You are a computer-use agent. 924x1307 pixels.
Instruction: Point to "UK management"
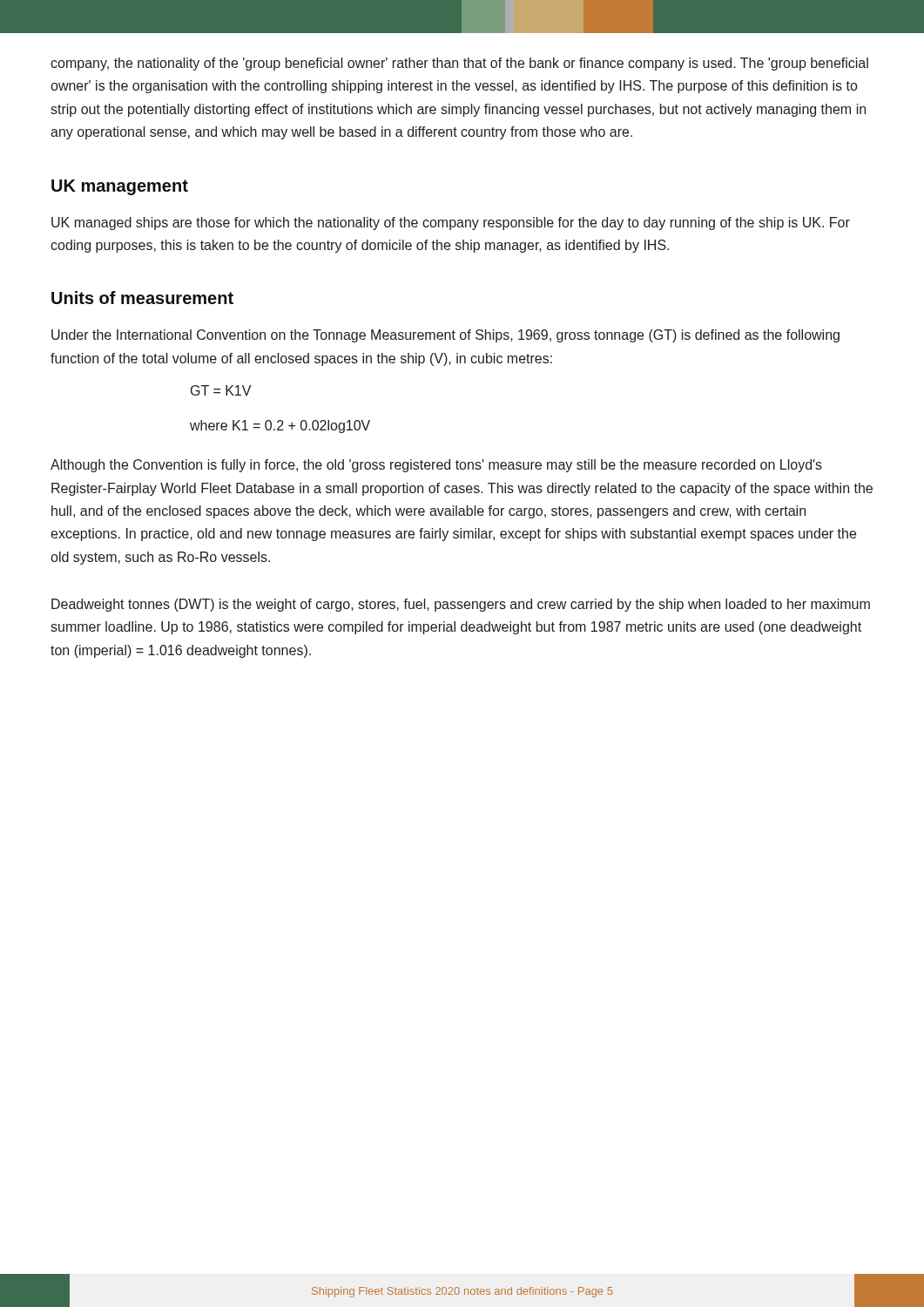click(119, 185)
